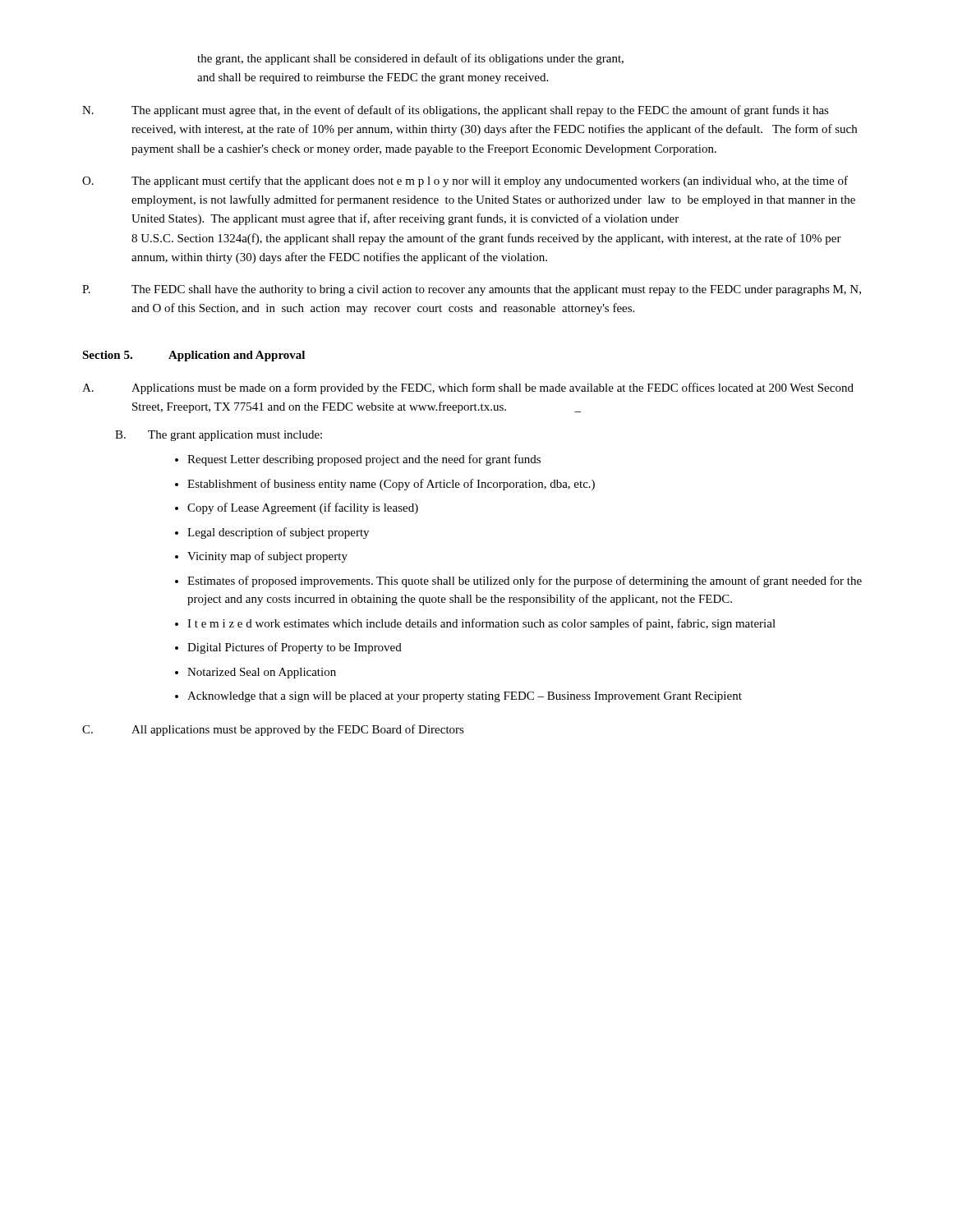Navigate to the text starting "Digital Pictures of"
Viewport: 953px width, 1232px height.
(294, 647)
